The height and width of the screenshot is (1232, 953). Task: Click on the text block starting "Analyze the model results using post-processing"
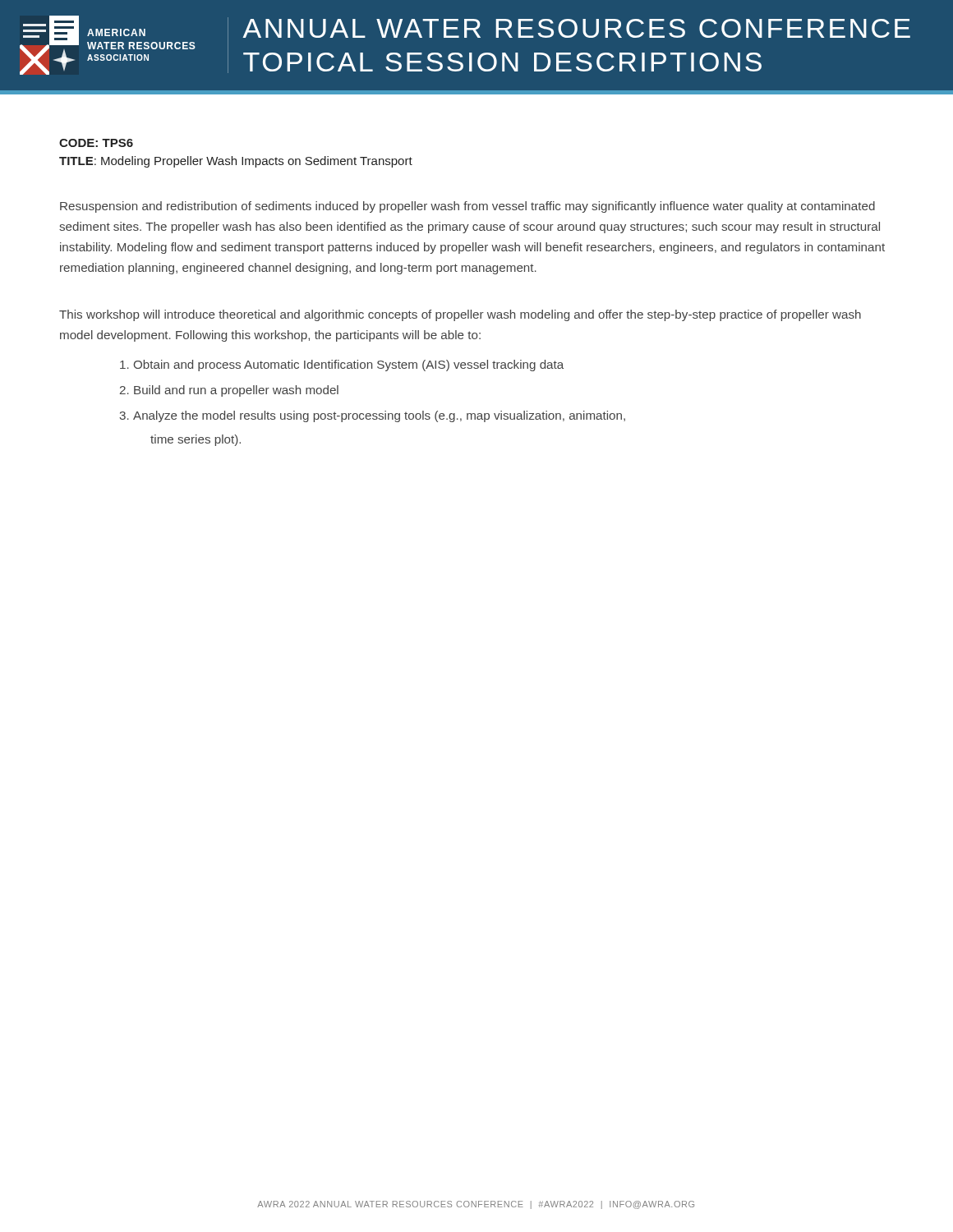380,427
